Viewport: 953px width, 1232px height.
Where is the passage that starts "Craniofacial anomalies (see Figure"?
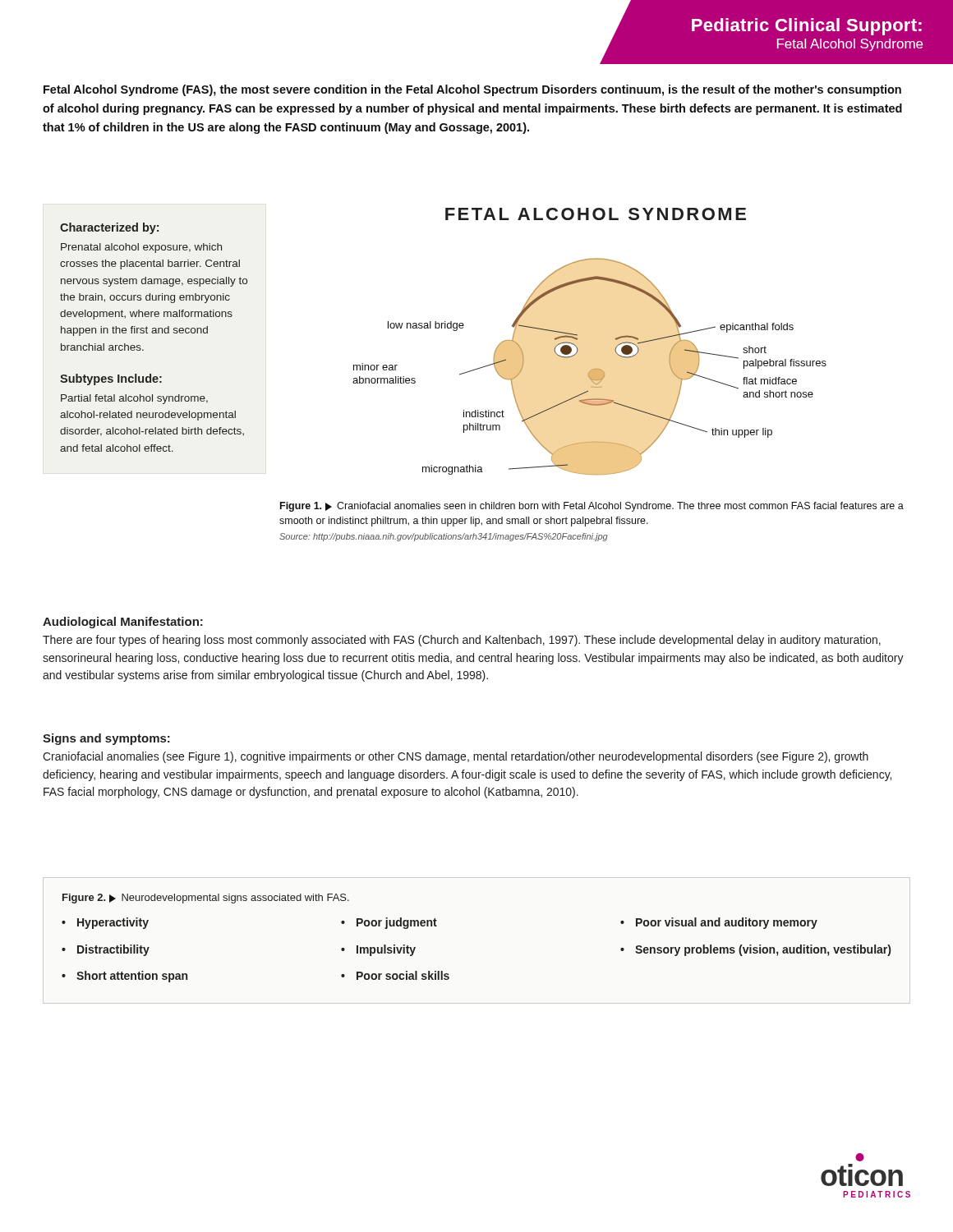(468, 774)
